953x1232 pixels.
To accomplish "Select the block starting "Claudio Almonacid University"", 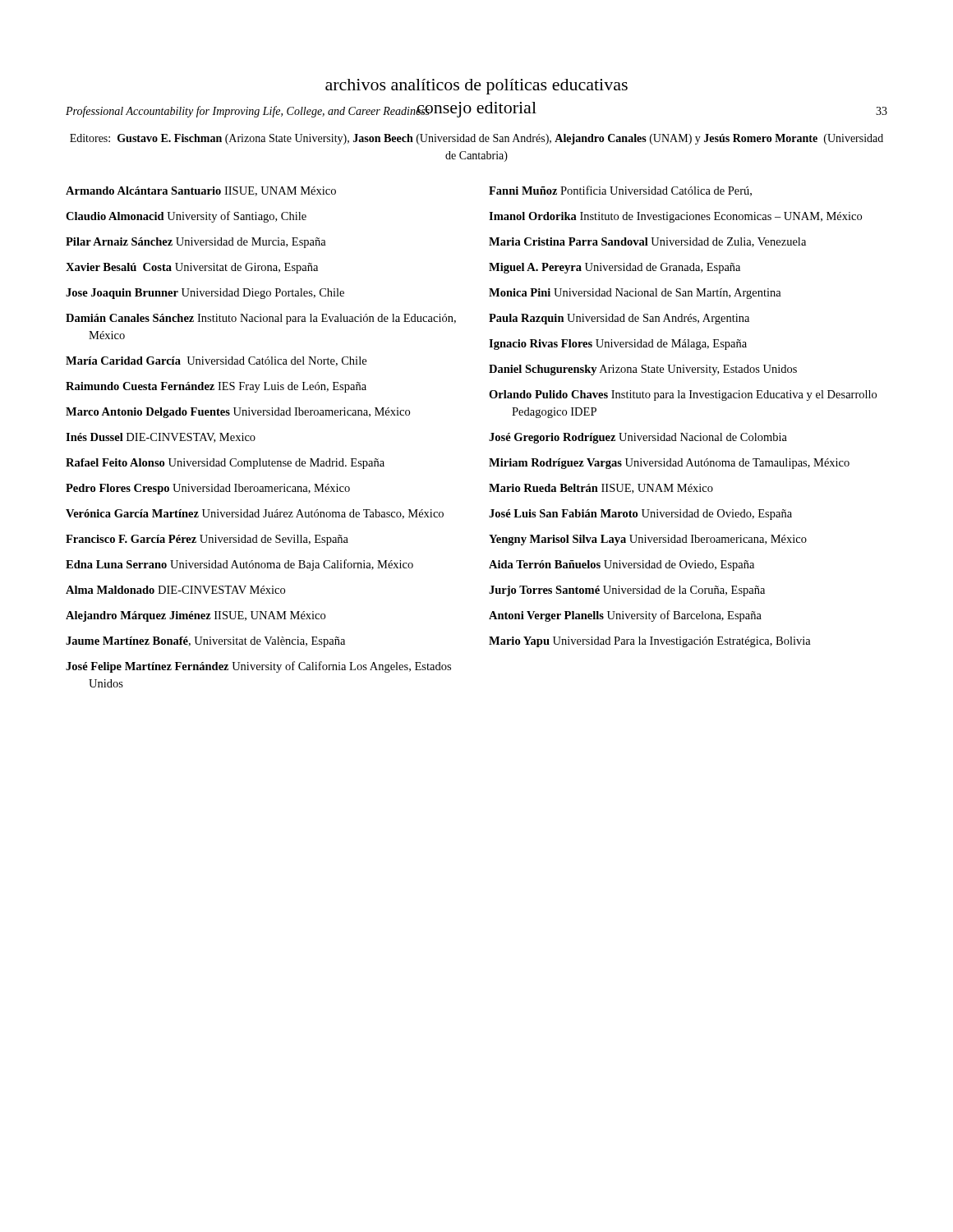I will pyautogui.click(x=265, y=216).
